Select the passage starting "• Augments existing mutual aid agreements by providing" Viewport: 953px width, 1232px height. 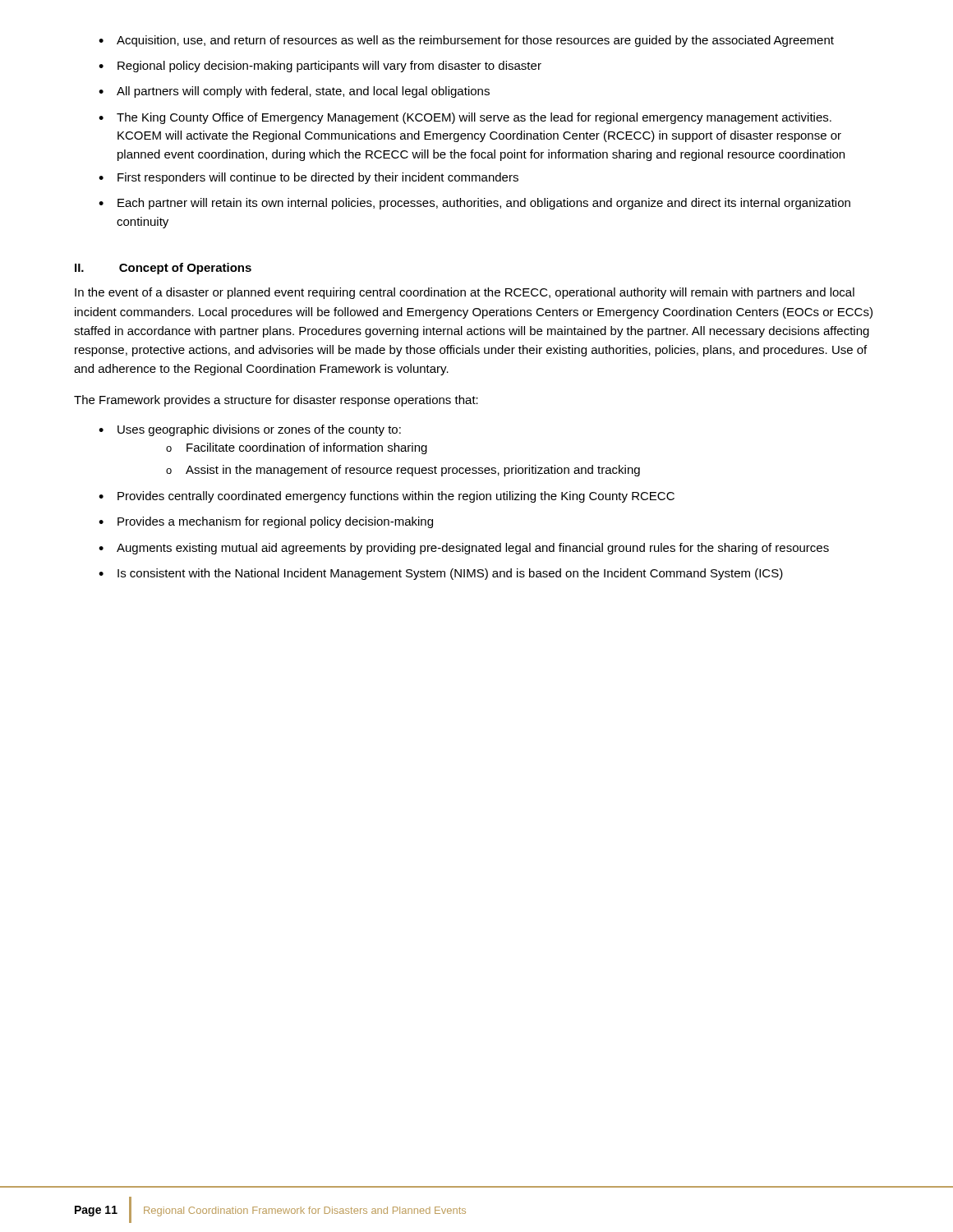click(489, 549)
